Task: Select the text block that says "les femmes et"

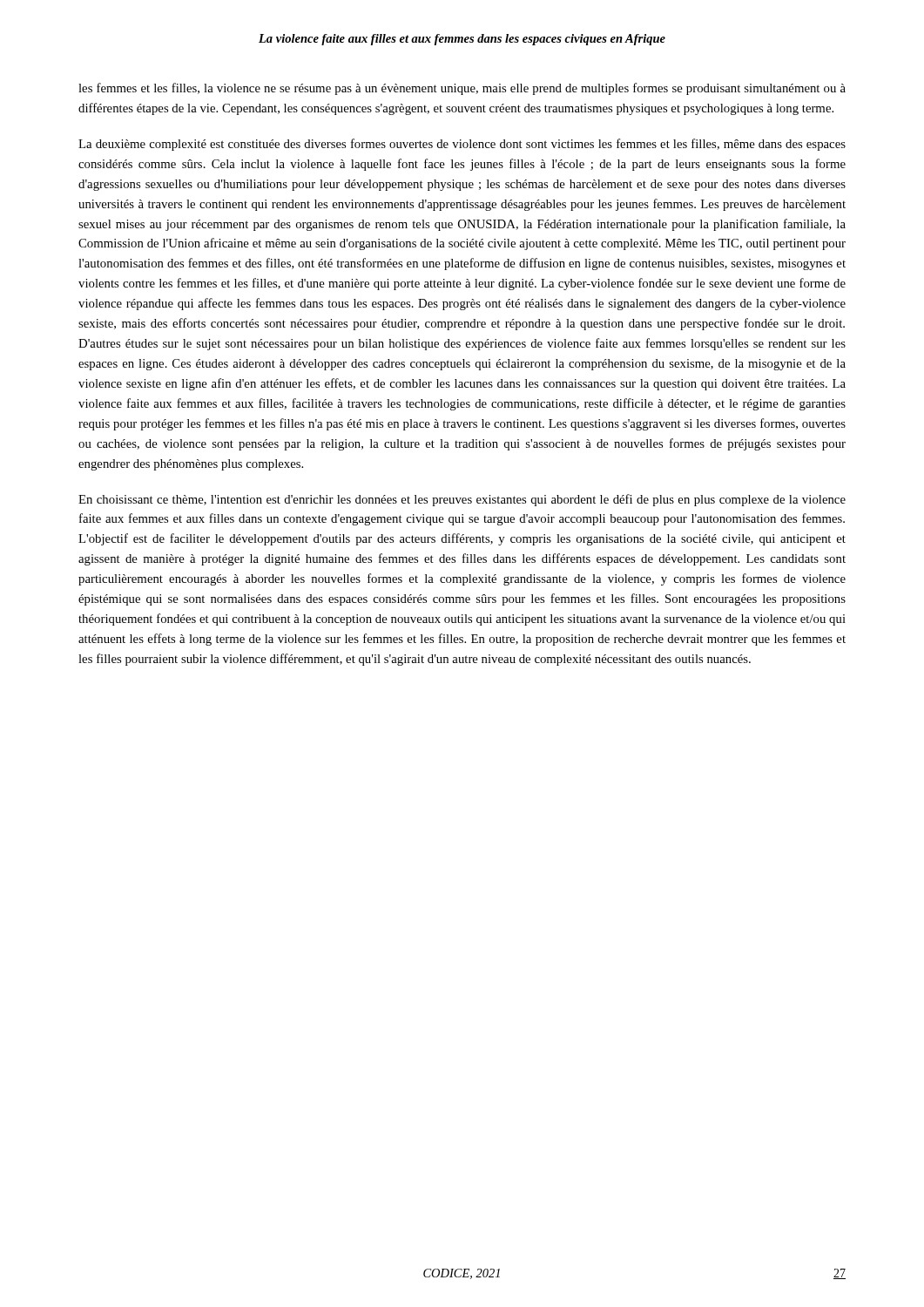Action: tap(462, 98)
